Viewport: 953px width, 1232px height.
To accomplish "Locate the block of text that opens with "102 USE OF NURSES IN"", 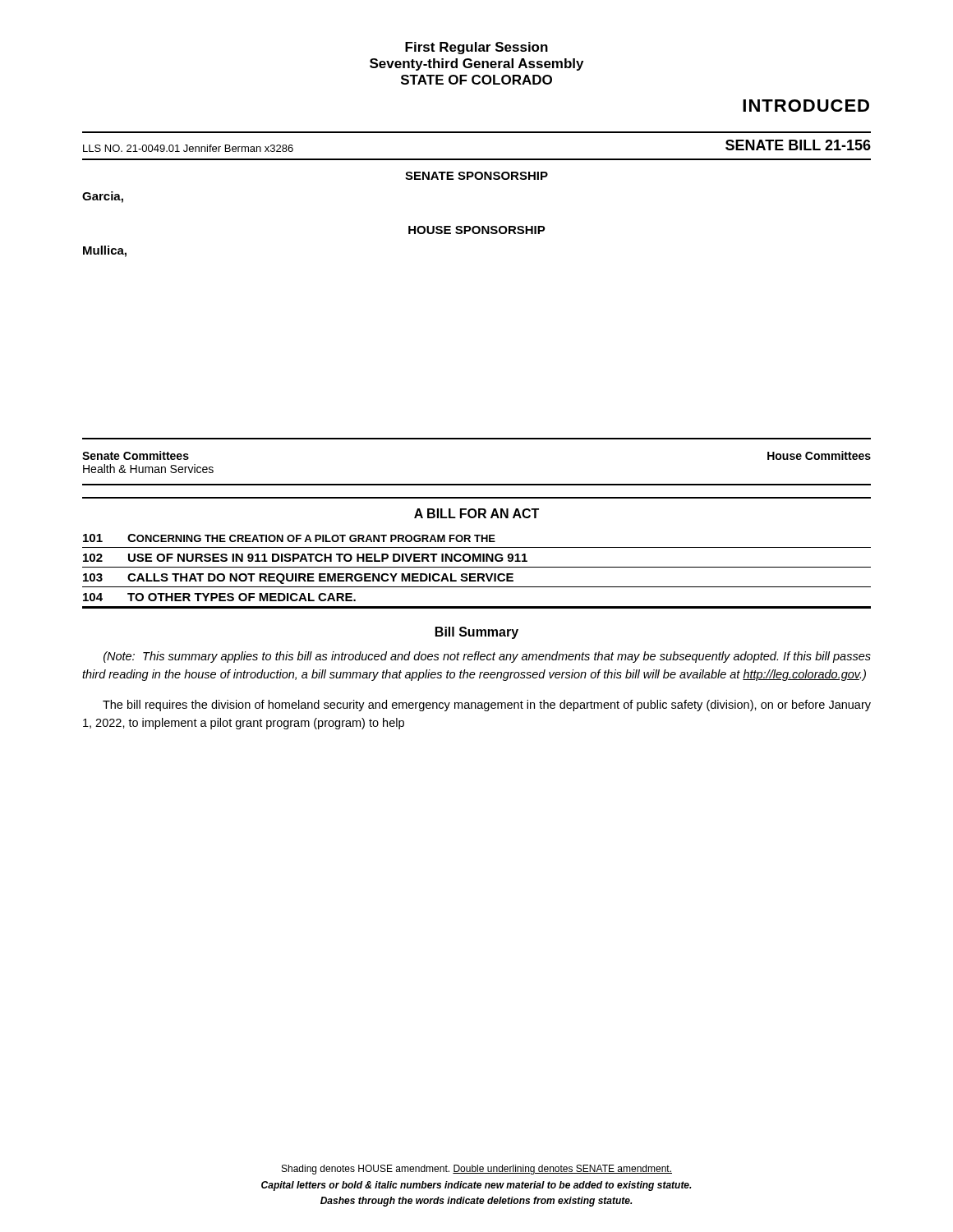I will coord(476,557).
